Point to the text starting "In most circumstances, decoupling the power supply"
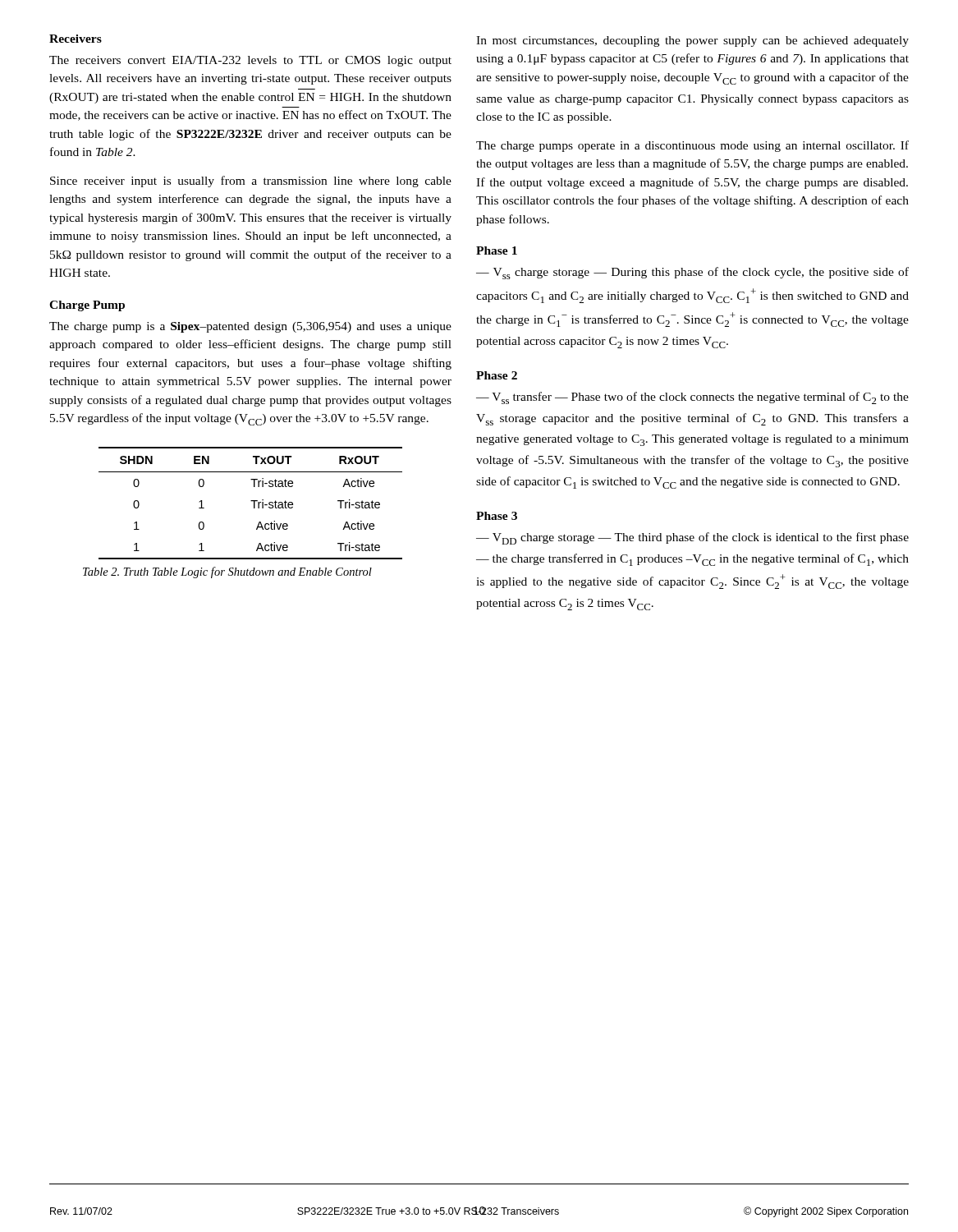 [x=692, y=79]
